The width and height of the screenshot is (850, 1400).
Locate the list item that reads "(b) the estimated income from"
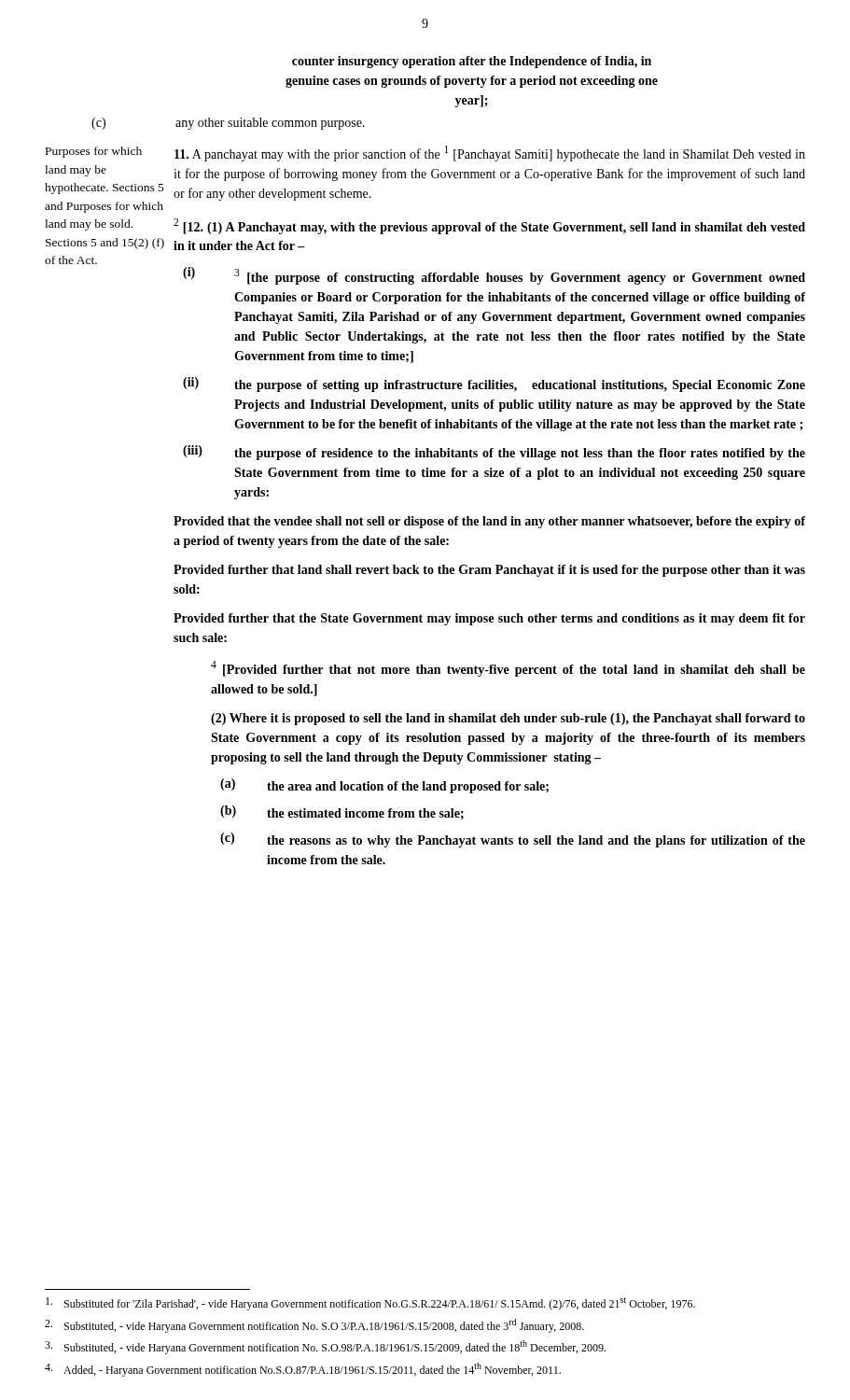click(x=342, y=812)
